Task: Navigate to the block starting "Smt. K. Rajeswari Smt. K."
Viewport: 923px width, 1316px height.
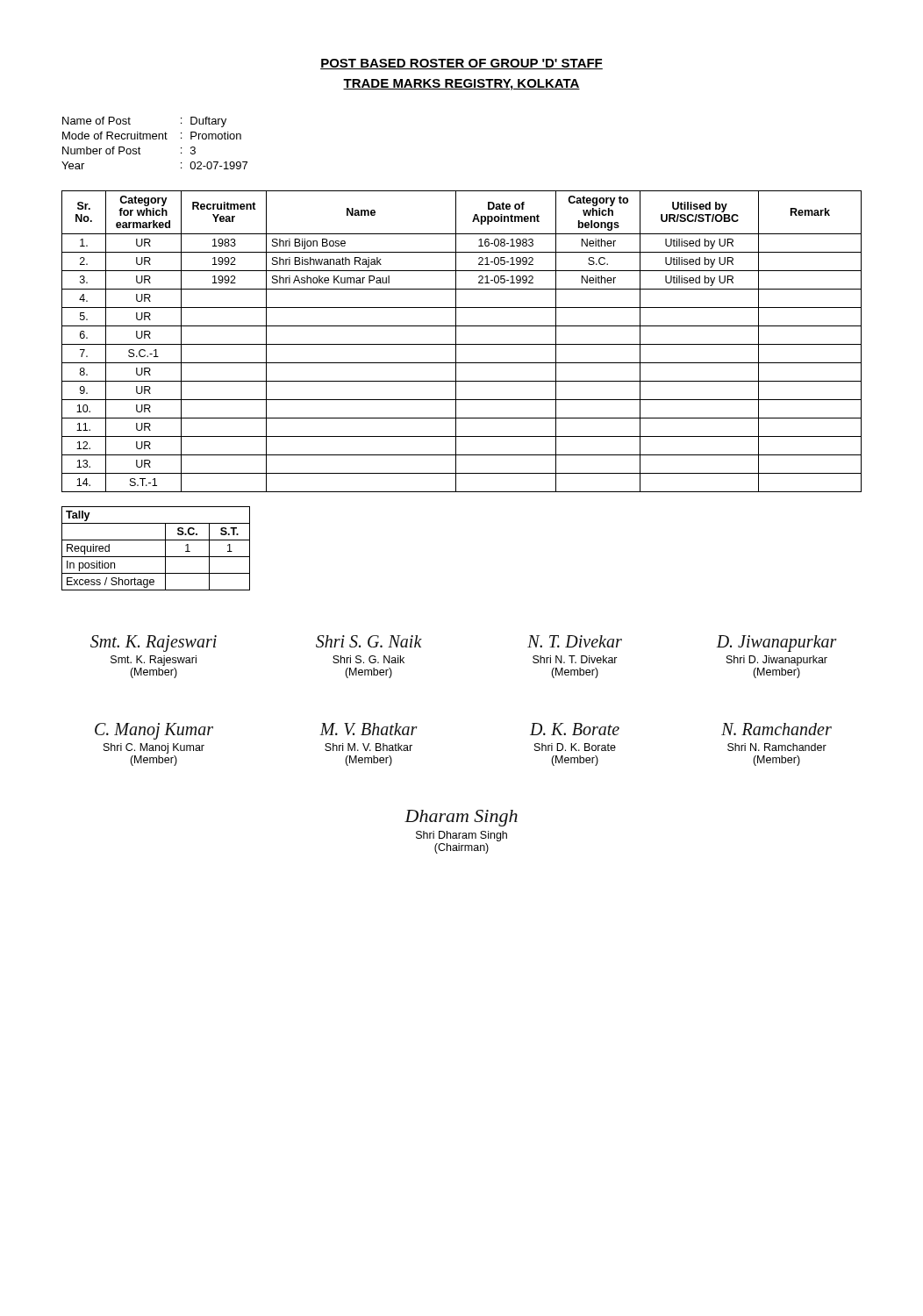Action: click(154, 642)
